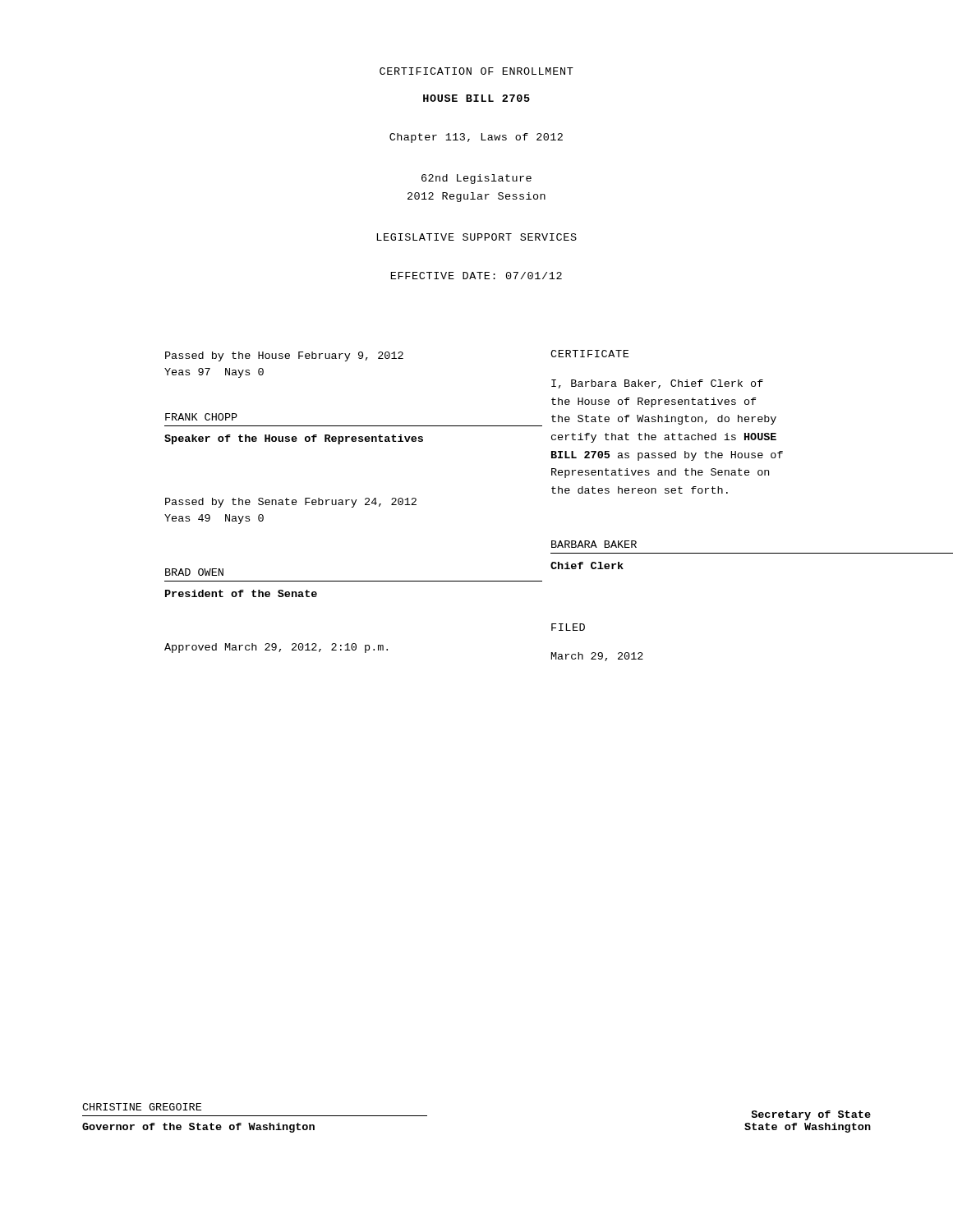
Task: Find "LEGISLATIVE SUPPORT SERVICES" on this page
Action: tap(476, 238)
